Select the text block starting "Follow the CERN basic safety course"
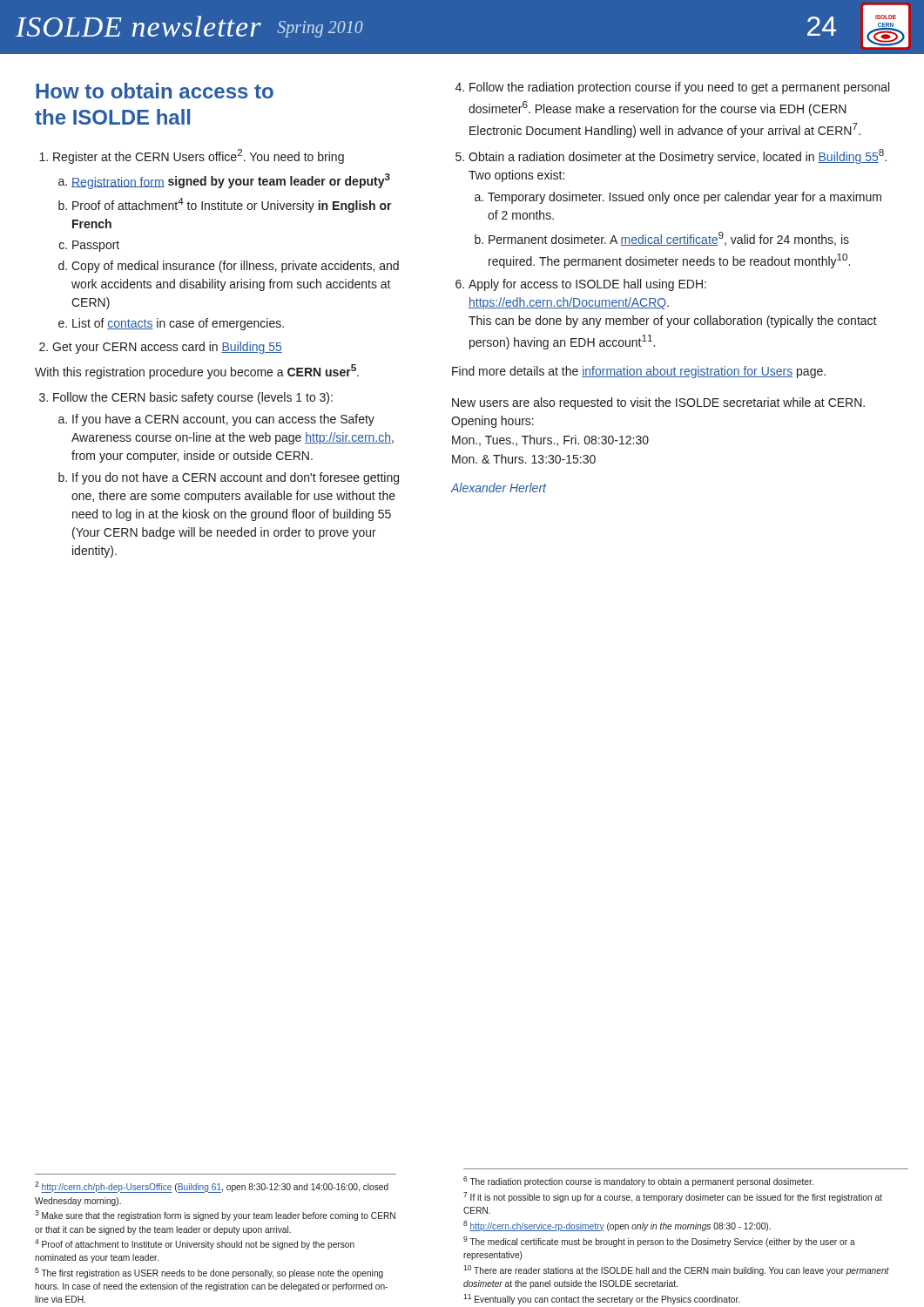 [x=228, y=474]
